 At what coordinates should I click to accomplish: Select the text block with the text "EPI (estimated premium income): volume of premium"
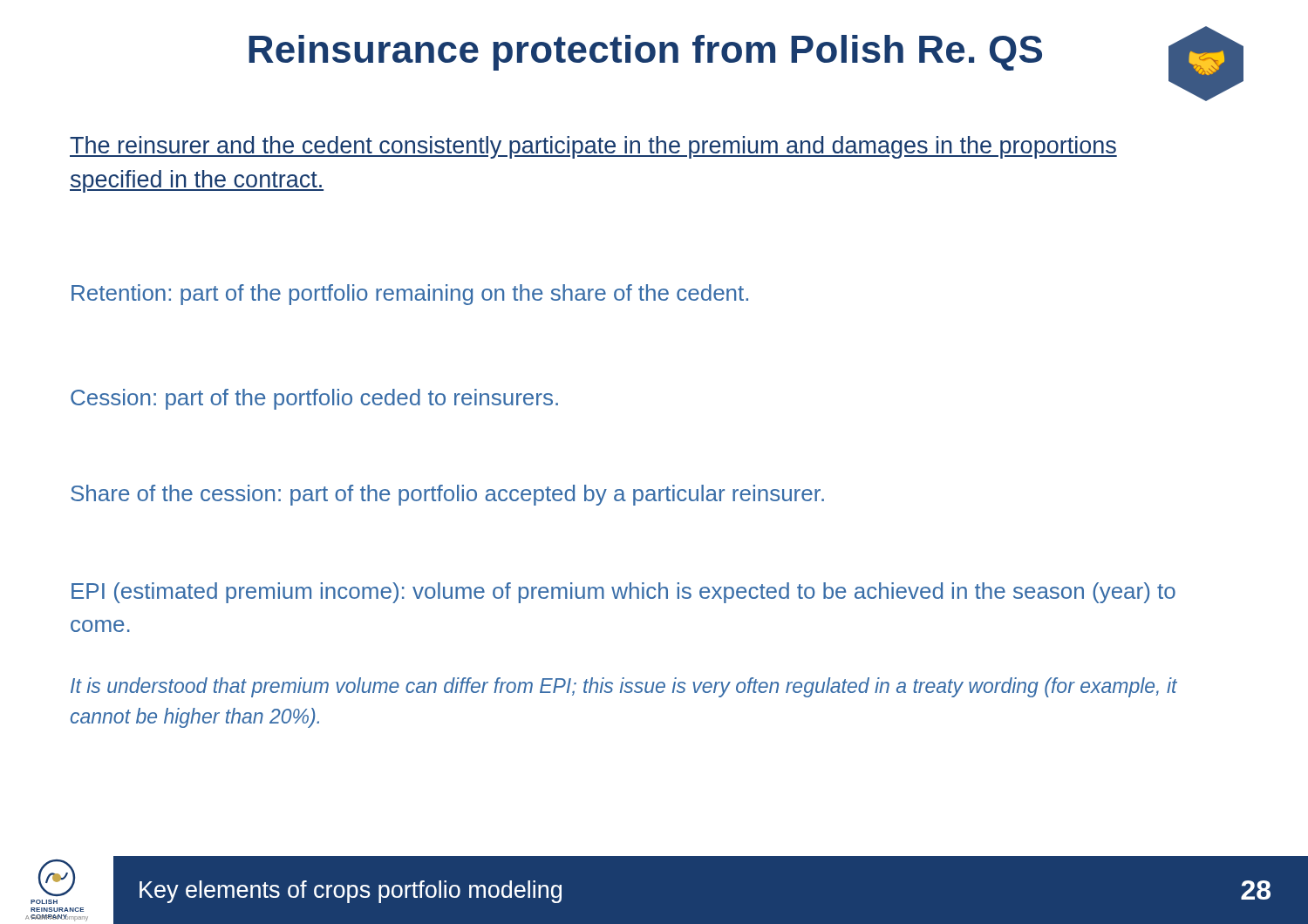pos(623,607)
